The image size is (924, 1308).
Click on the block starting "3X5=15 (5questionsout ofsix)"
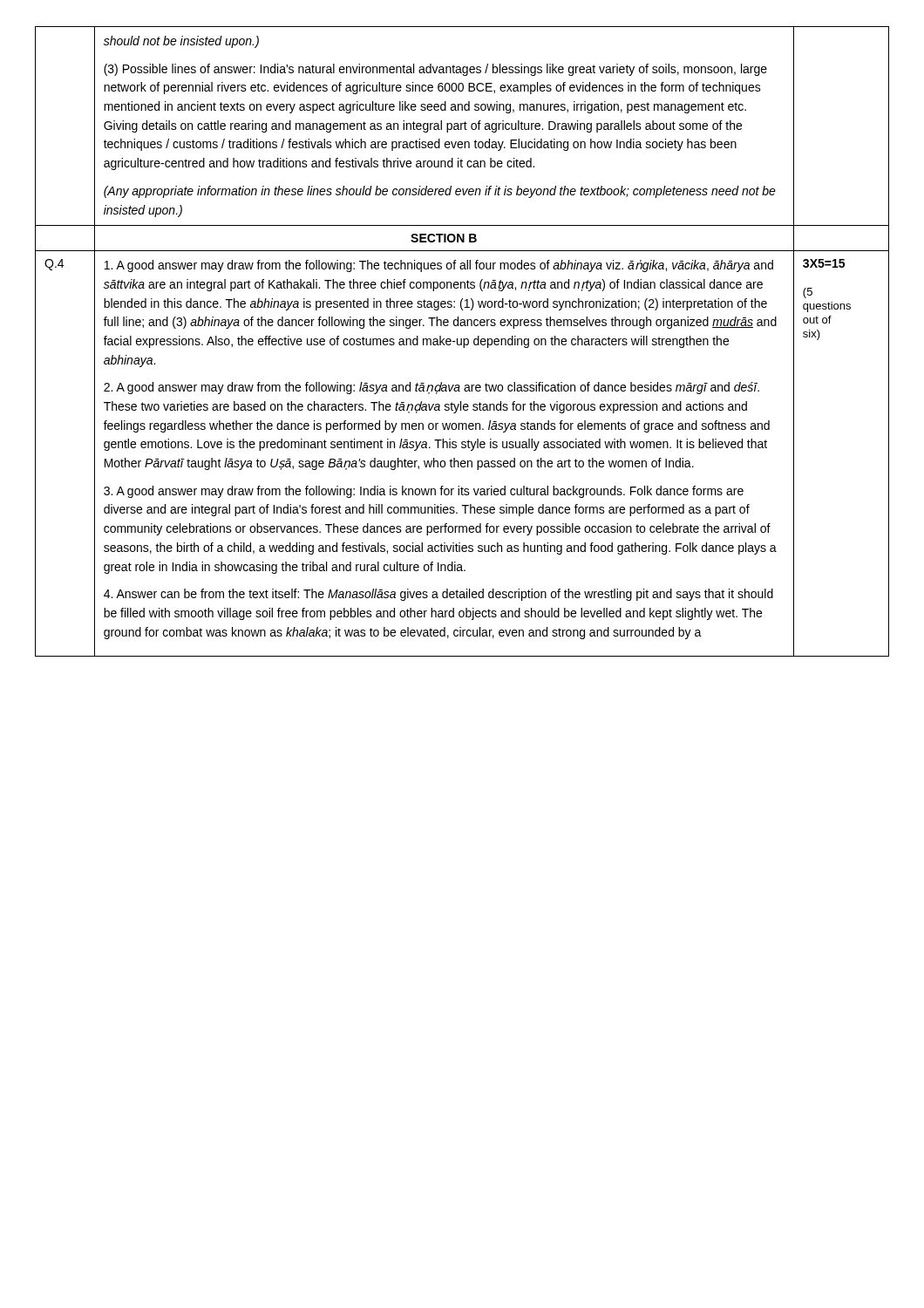(827, 298)
